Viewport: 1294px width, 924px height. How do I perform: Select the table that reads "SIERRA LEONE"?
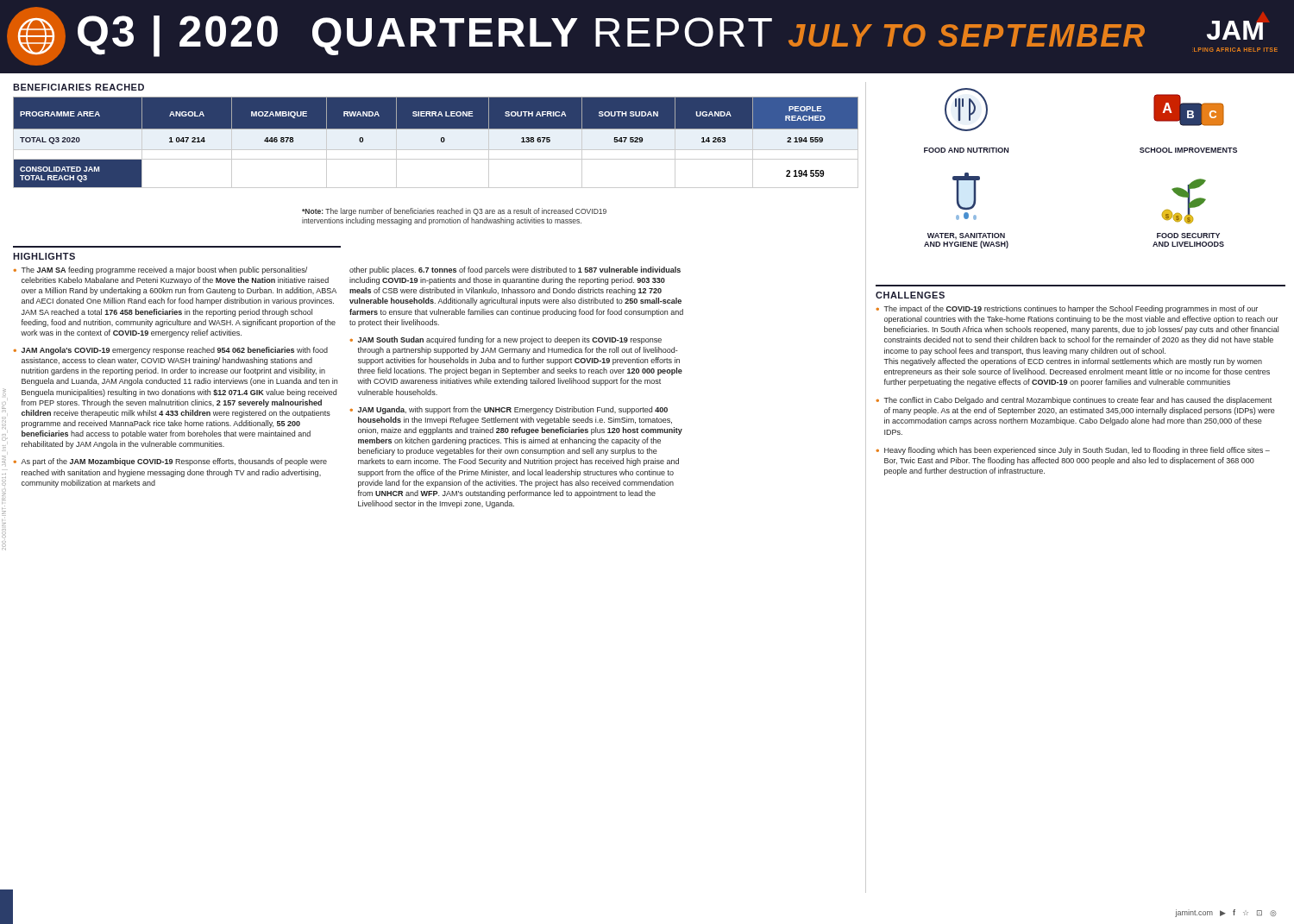[x=436, y=142]
